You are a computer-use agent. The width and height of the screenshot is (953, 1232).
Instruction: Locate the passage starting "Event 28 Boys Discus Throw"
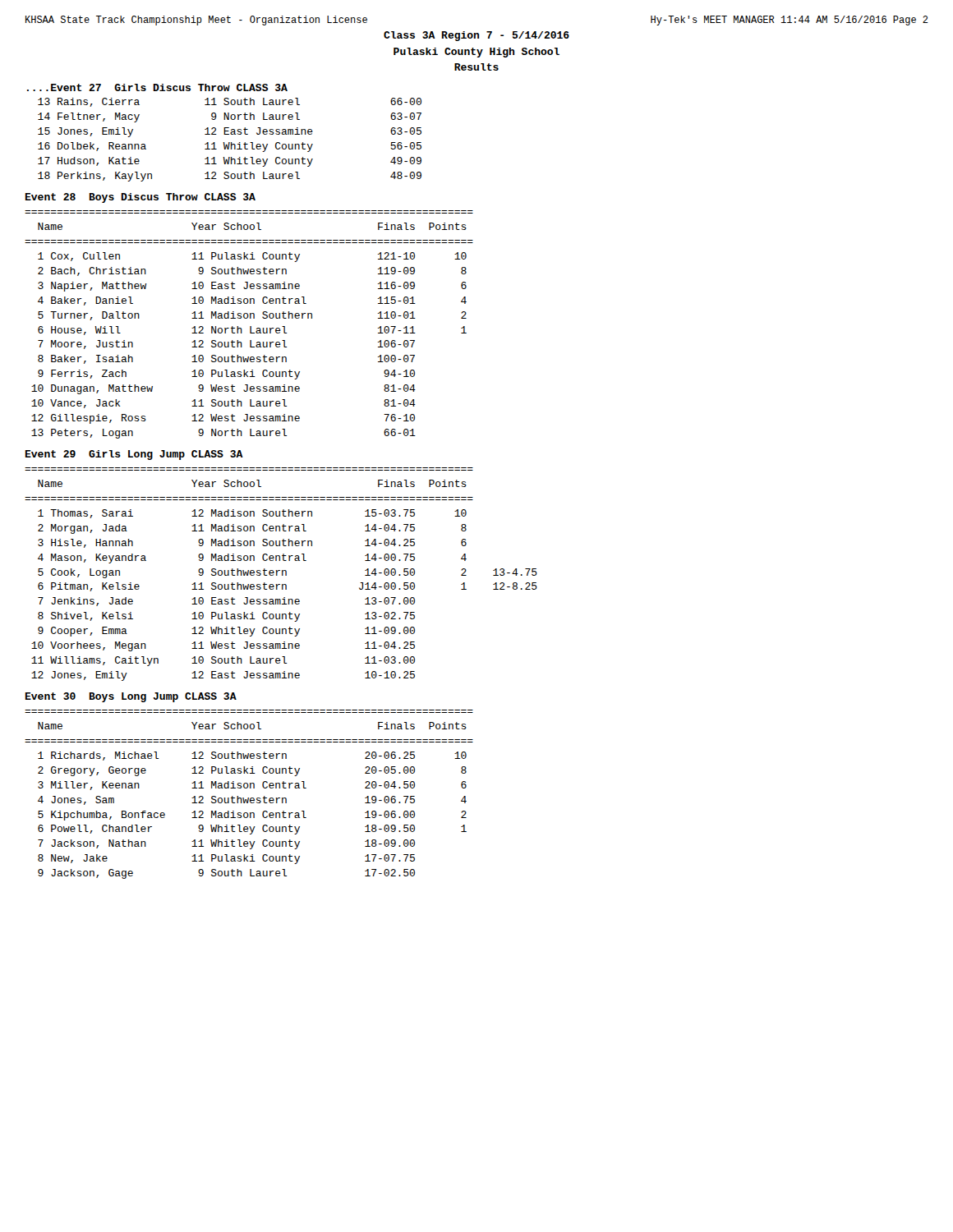pyautogui.click(x=140, y=198)
